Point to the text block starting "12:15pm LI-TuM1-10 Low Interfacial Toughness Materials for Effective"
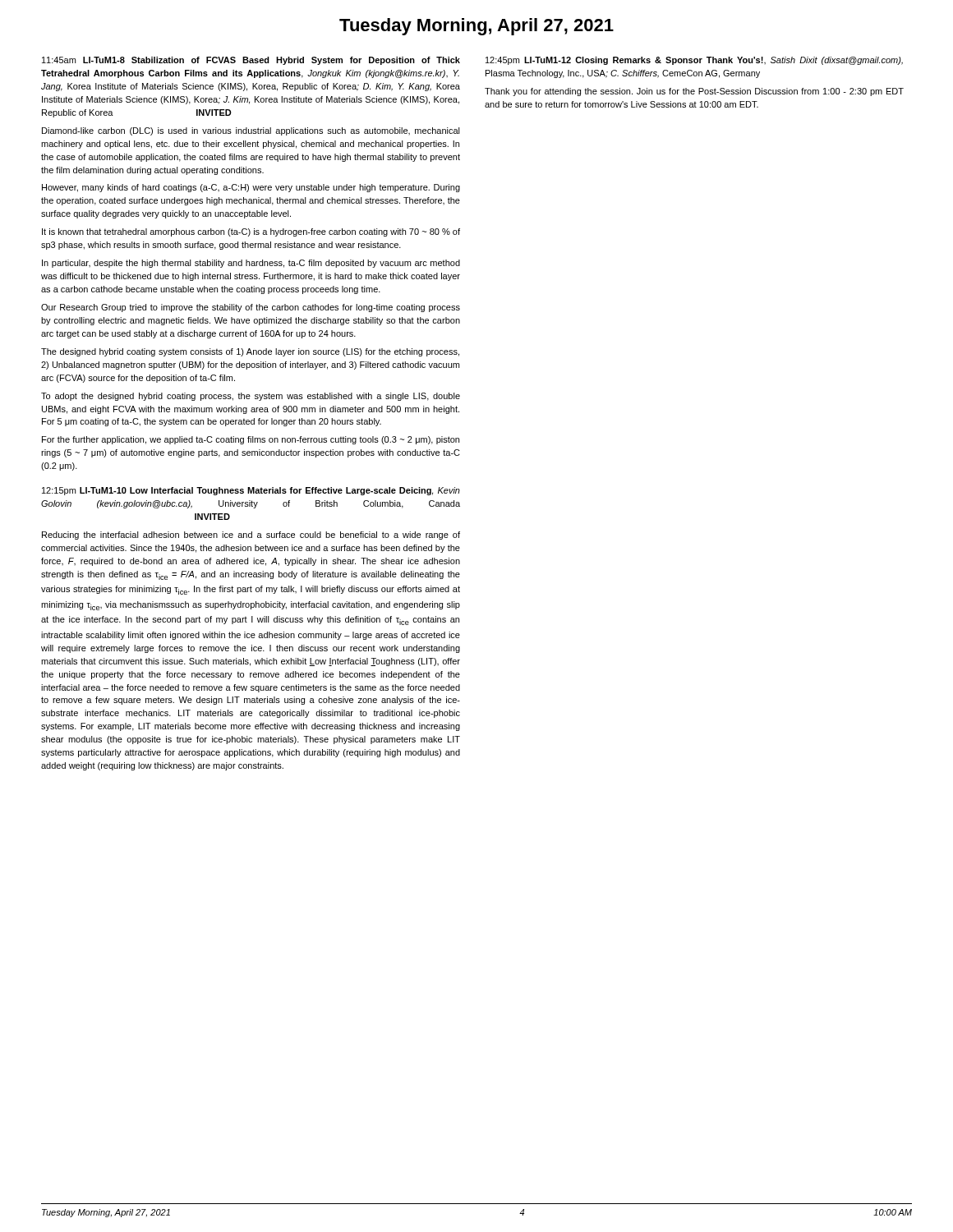This screenshot has height=1232, width=953. pyautogui.click(x=251, y=629)
